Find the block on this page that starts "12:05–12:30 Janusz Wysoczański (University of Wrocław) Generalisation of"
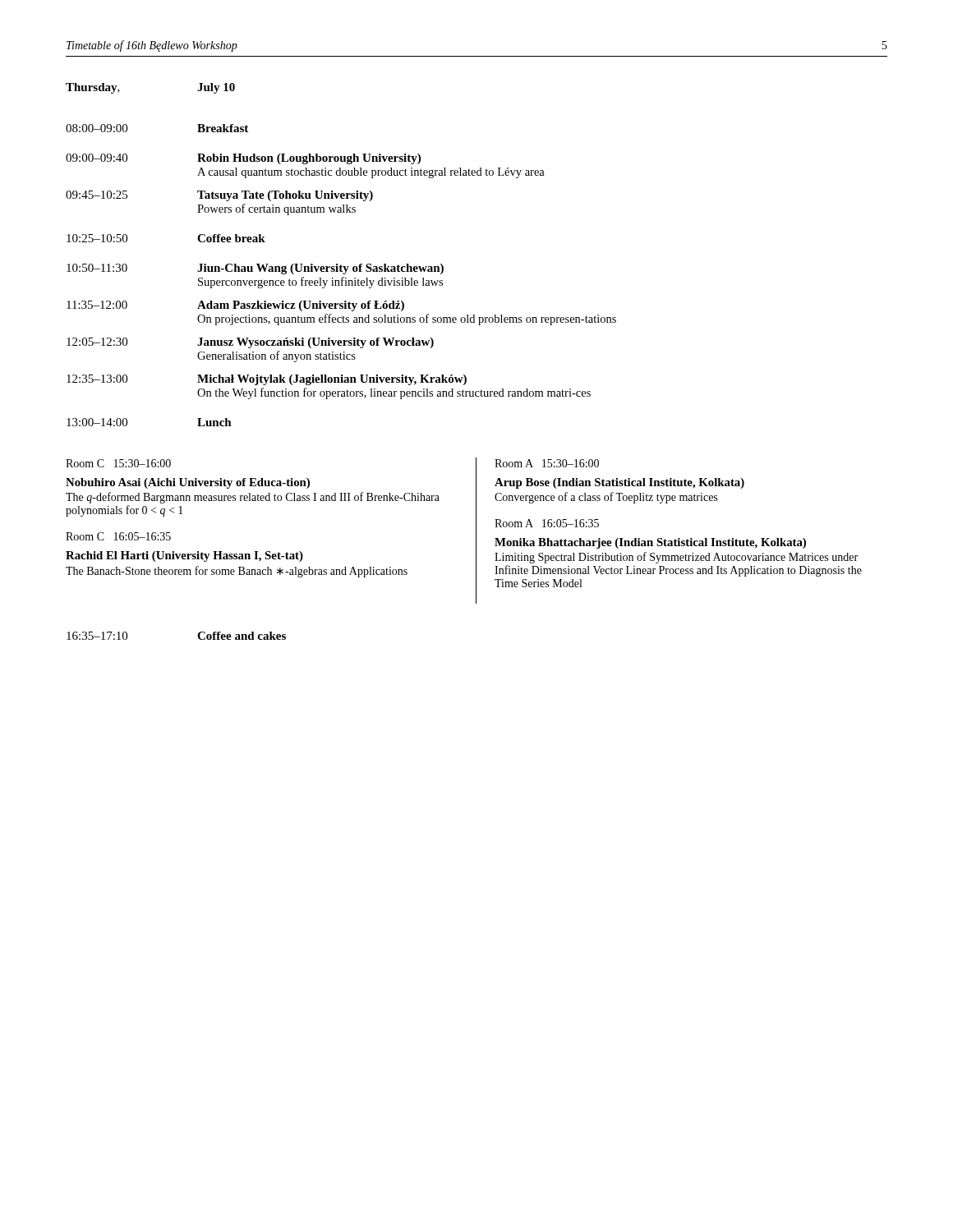 point(250,343)
